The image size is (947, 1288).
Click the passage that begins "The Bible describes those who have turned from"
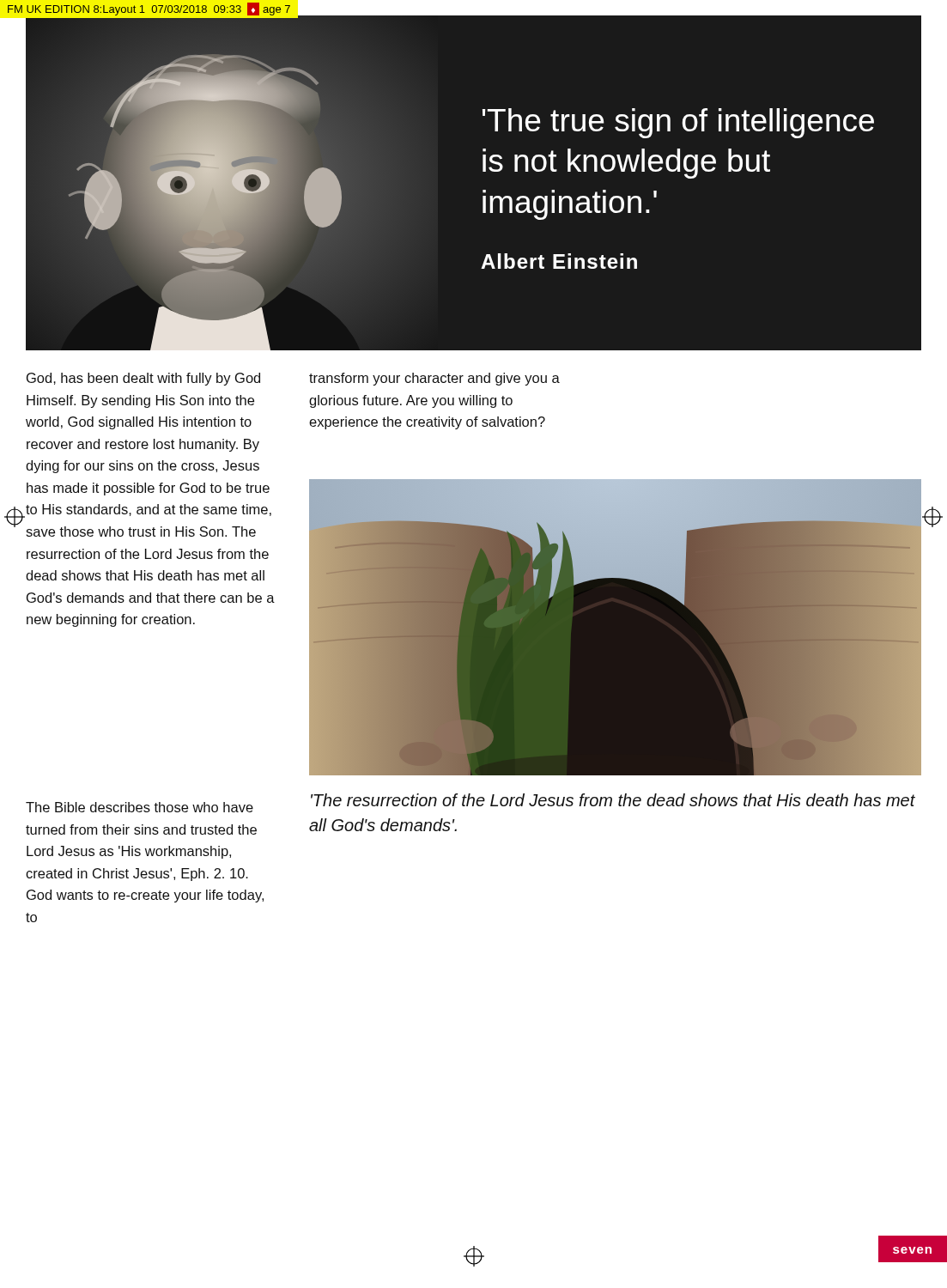tap(145, 862)
